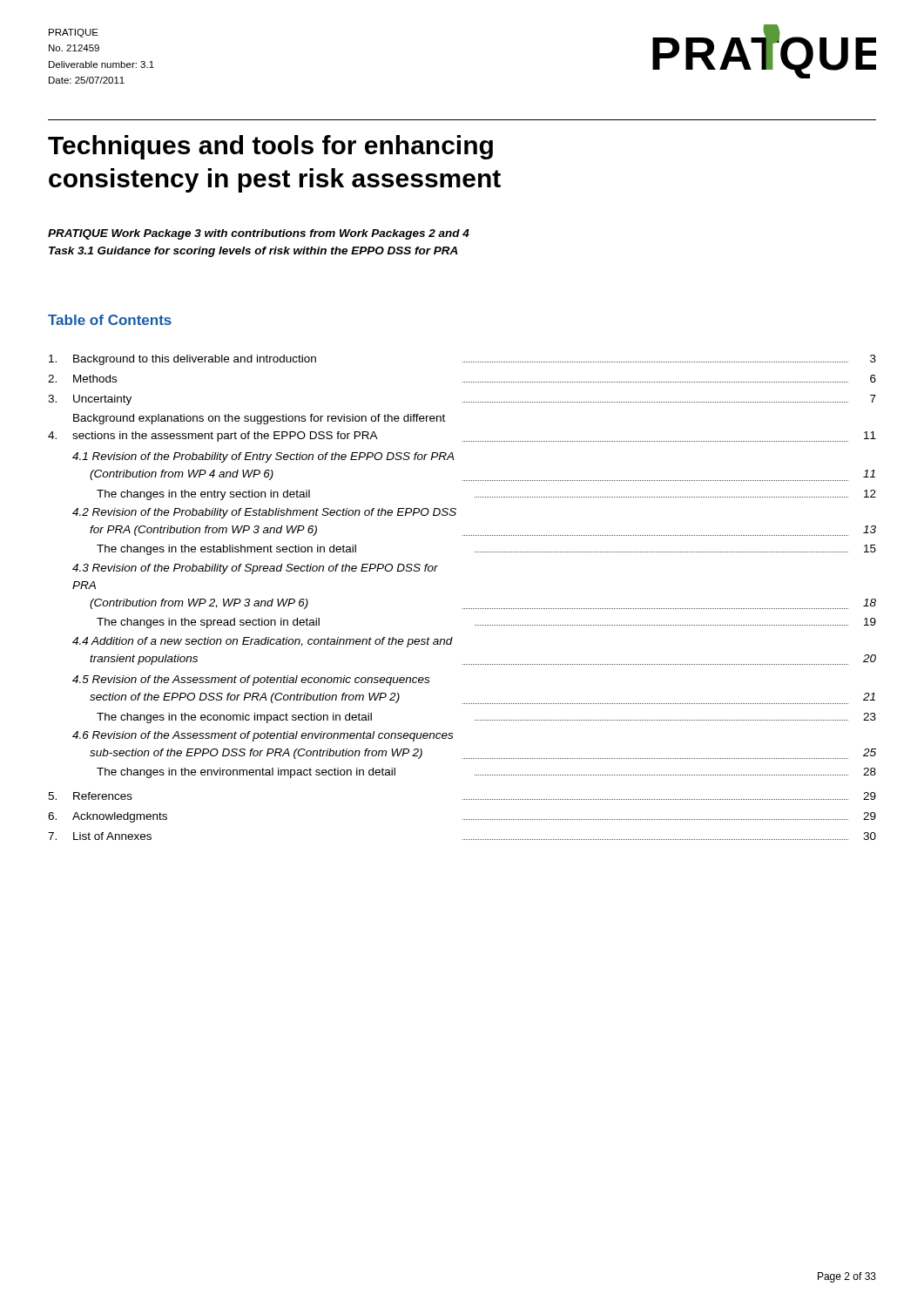Click on the region starting "Techniques and tools for"

click(274, 161)
